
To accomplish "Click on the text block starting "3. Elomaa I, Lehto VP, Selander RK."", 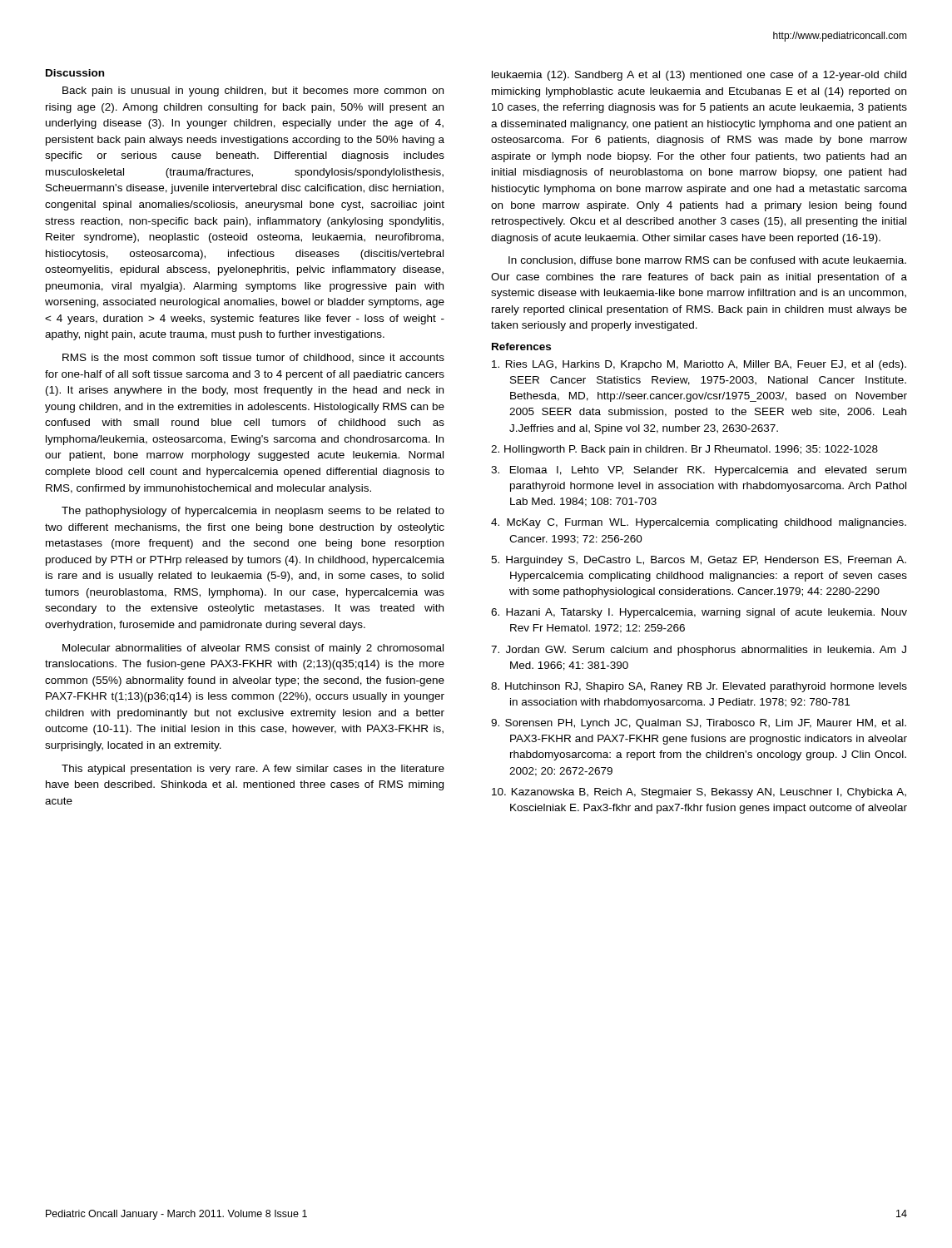I will point(699,486).
